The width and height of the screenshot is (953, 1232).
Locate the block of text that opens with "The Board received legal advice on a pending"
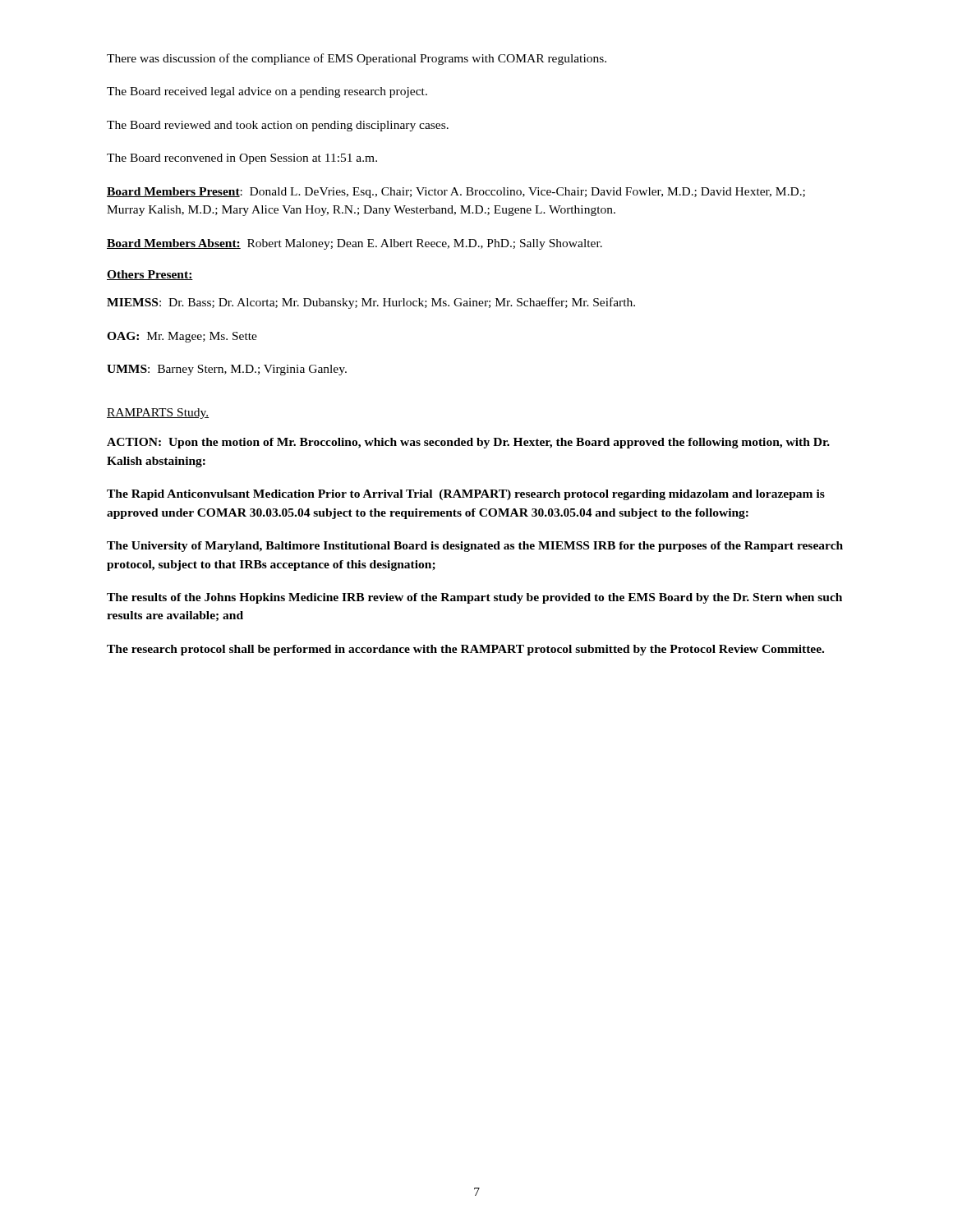click(x=267, y=91)
